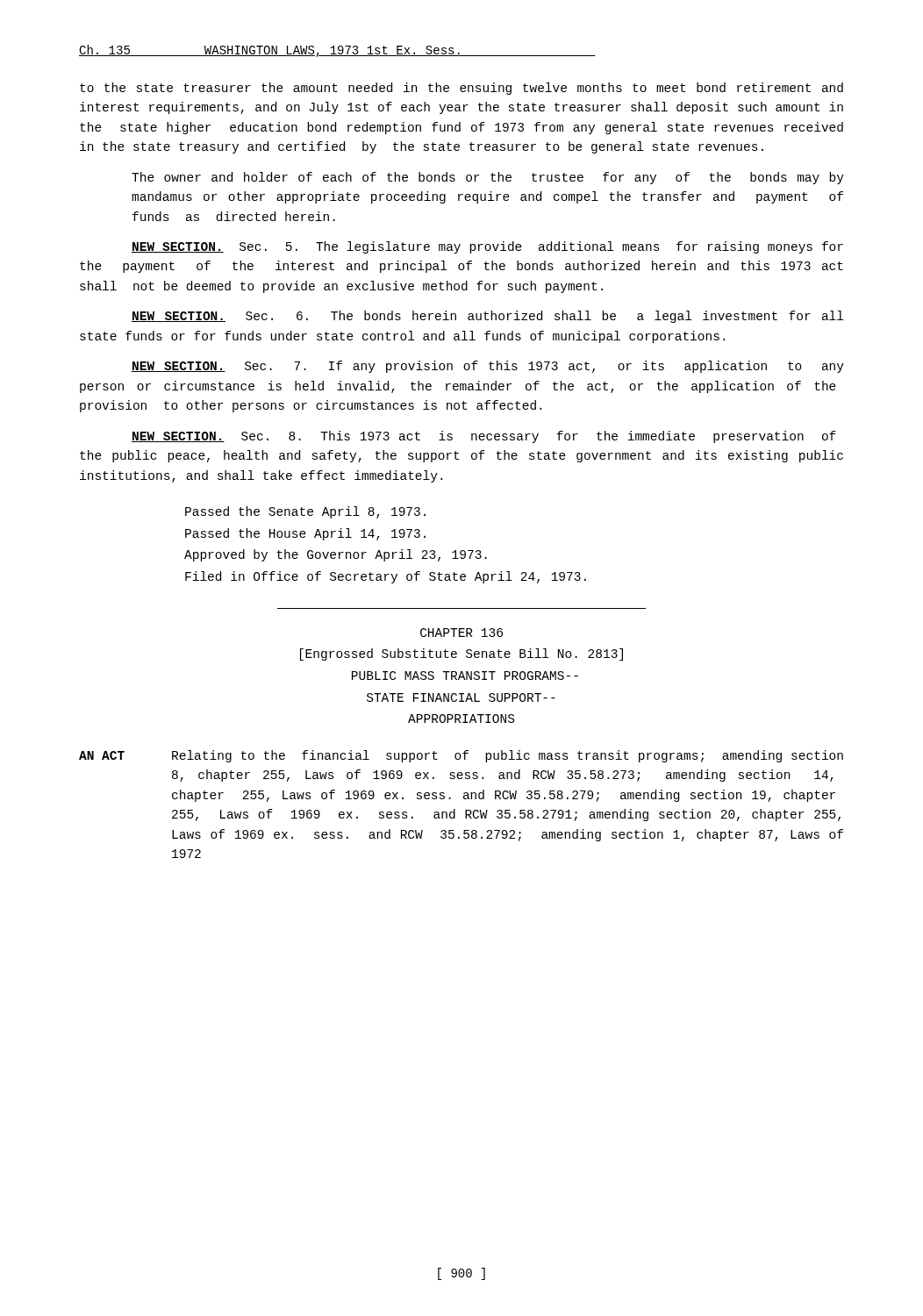Select the text block that says "AN ACTRelating to the financial support of"

click(x=462, y=806)
